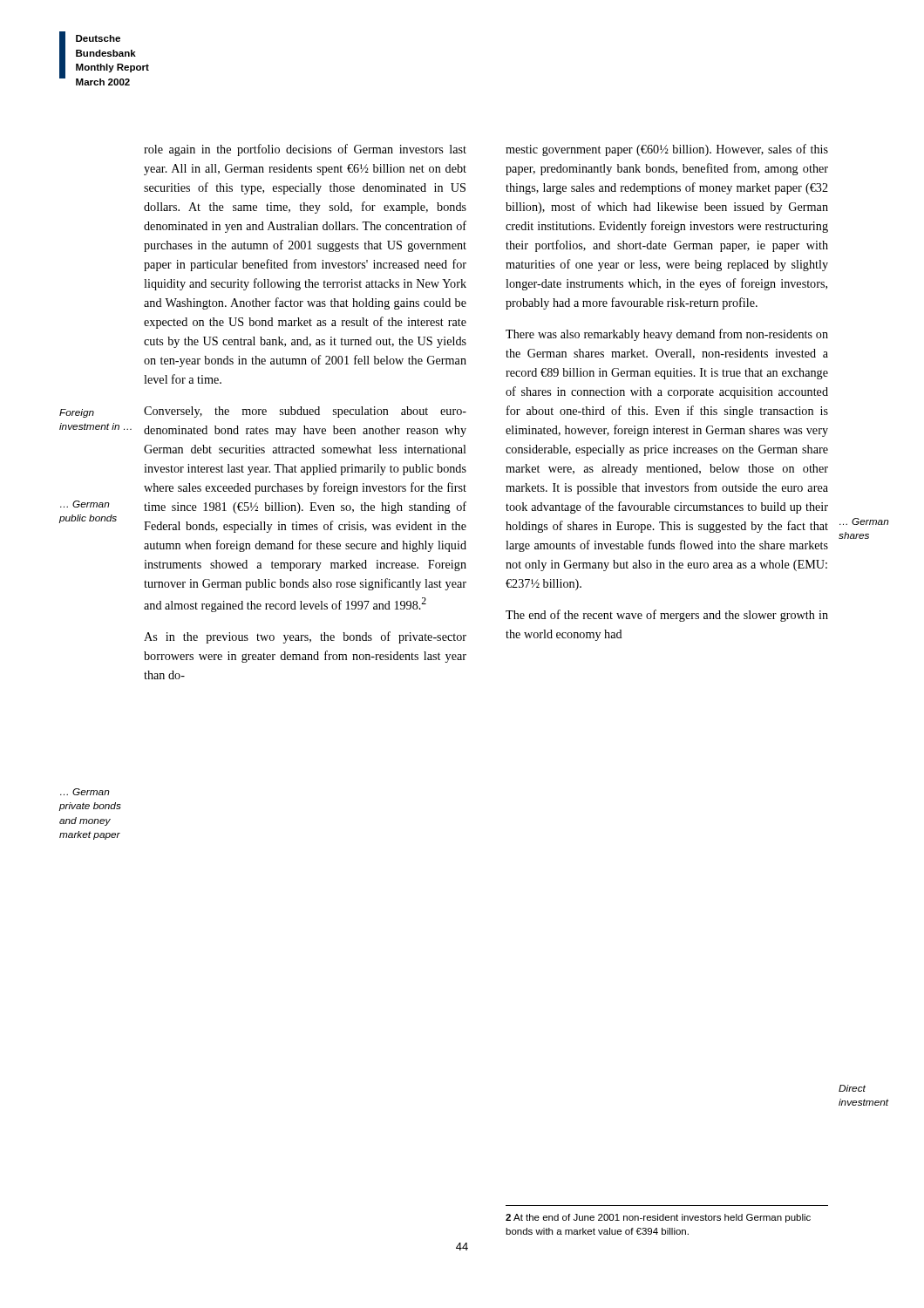The height and width of the screenshot is (1308, 924).
Task: Point to "Foreigninvestment in …"
Action: coord(96,420)
